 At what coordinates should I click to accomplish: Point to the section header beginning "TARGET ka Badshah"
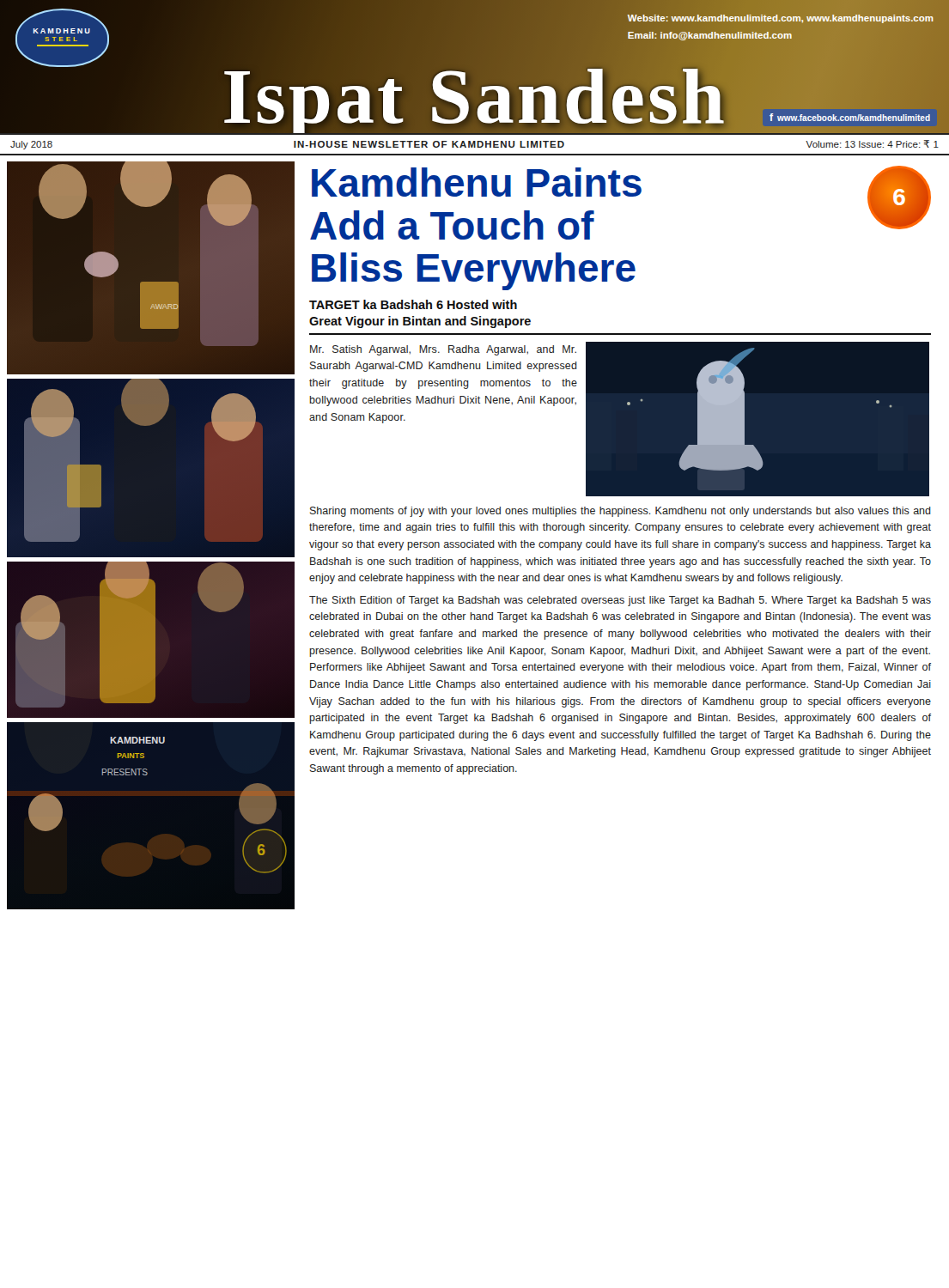[x=420, y=313]
